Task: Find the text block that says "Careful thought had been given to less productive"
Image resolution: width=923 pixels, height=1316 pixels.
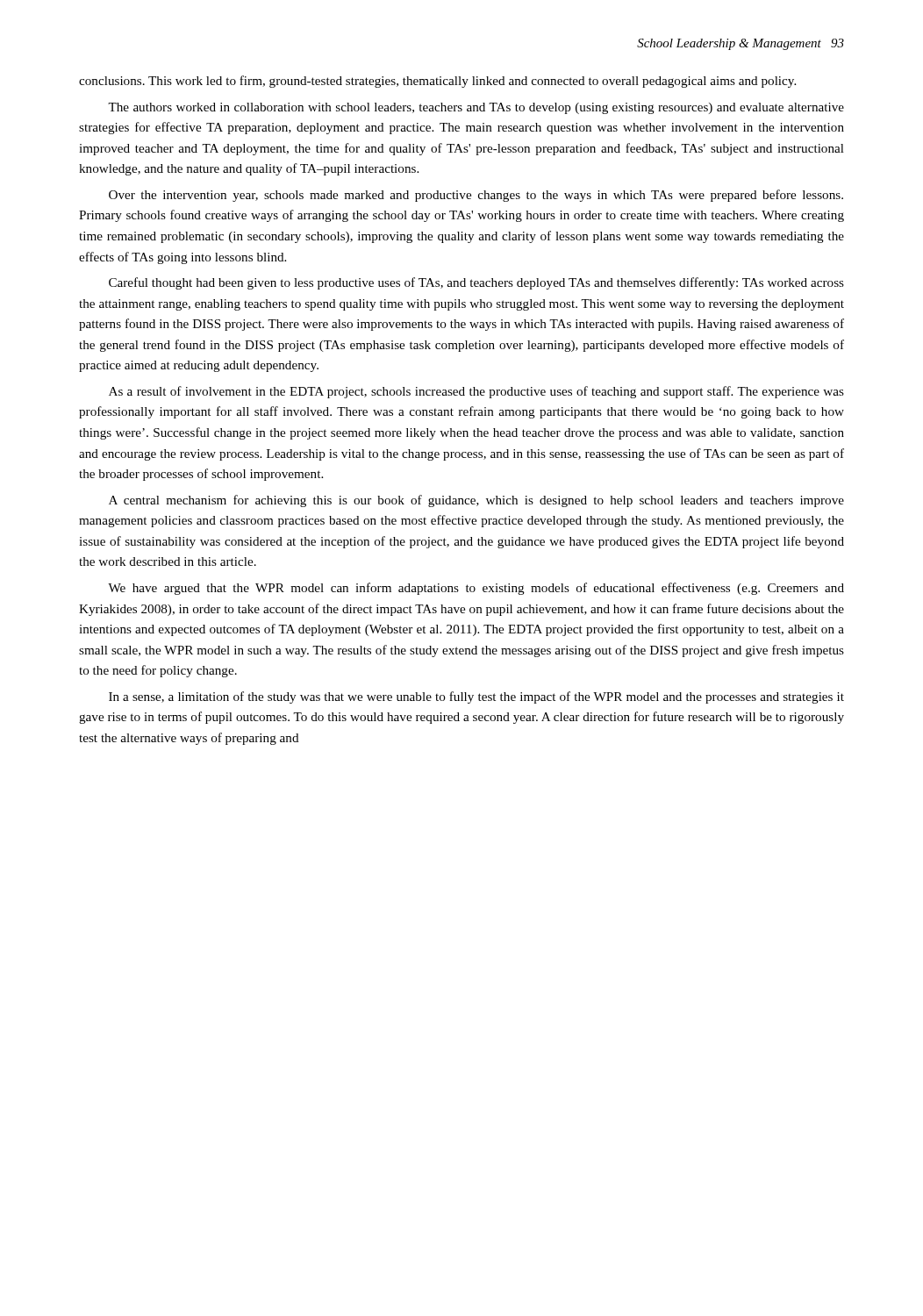Action: (462, 324)
